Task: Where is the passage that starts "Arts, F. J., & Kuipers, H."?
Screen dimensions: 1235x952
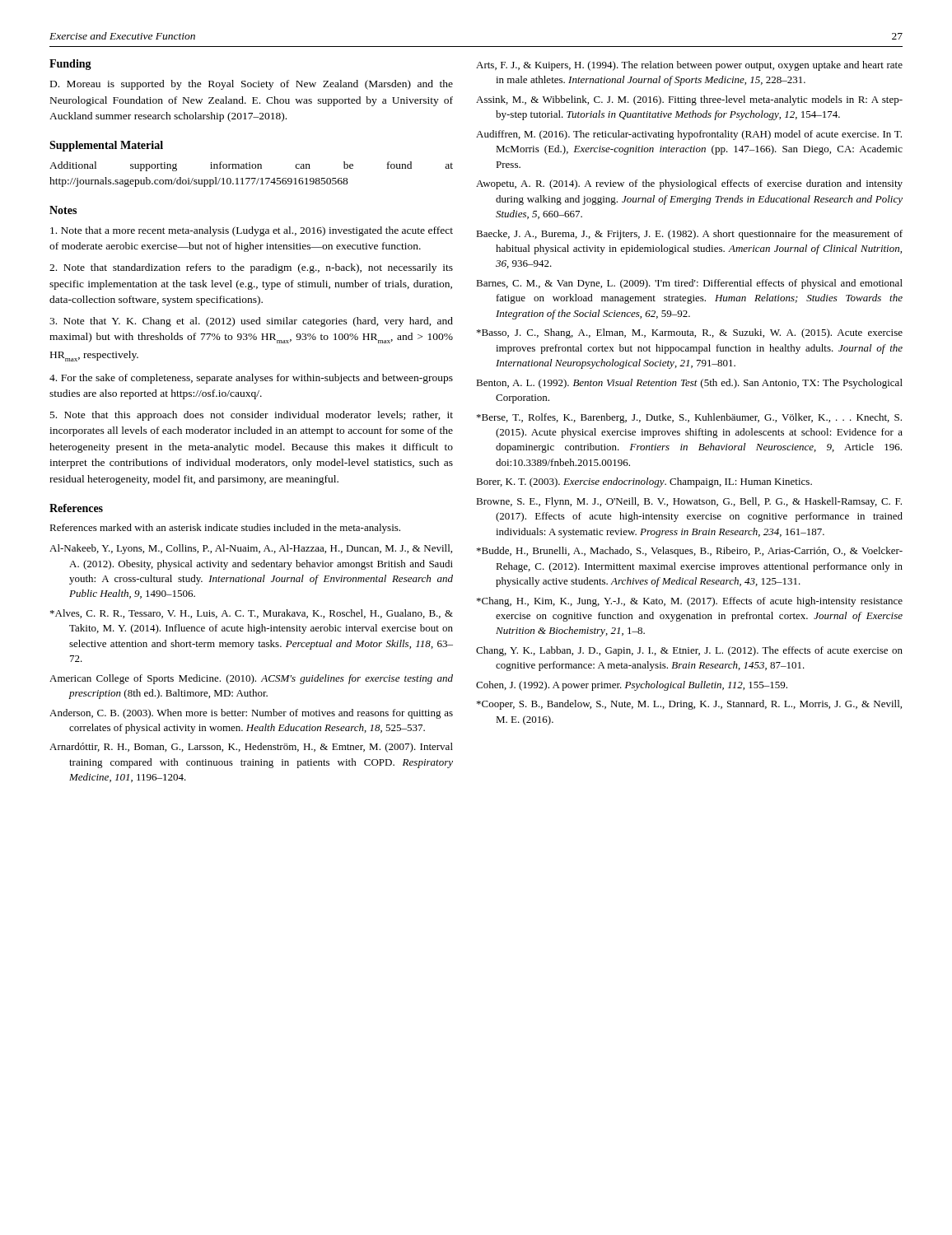Action: point(689,72)
